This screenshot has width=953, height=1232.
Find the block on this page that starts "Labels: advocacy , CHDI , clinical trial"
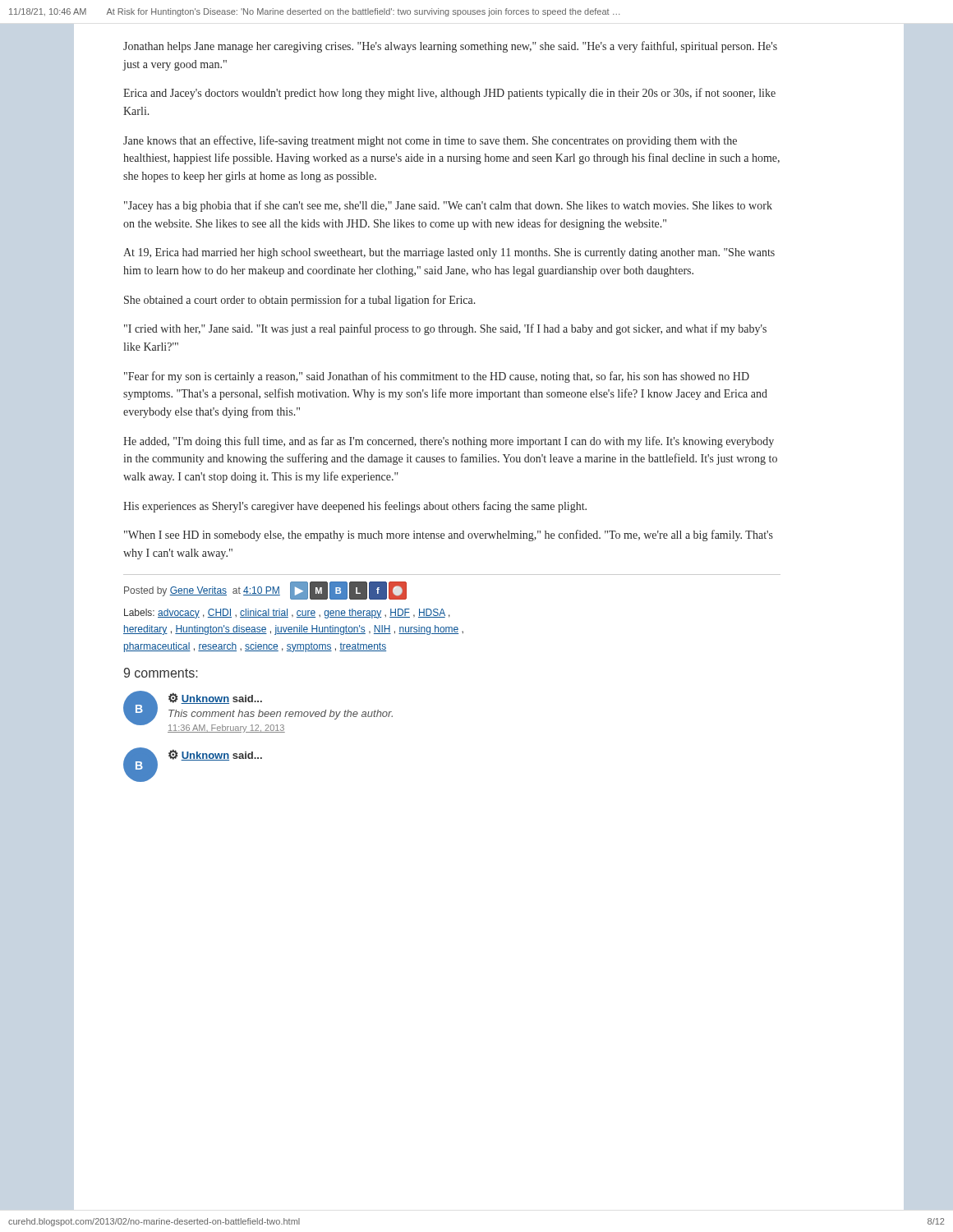click(x=294, y=629)
